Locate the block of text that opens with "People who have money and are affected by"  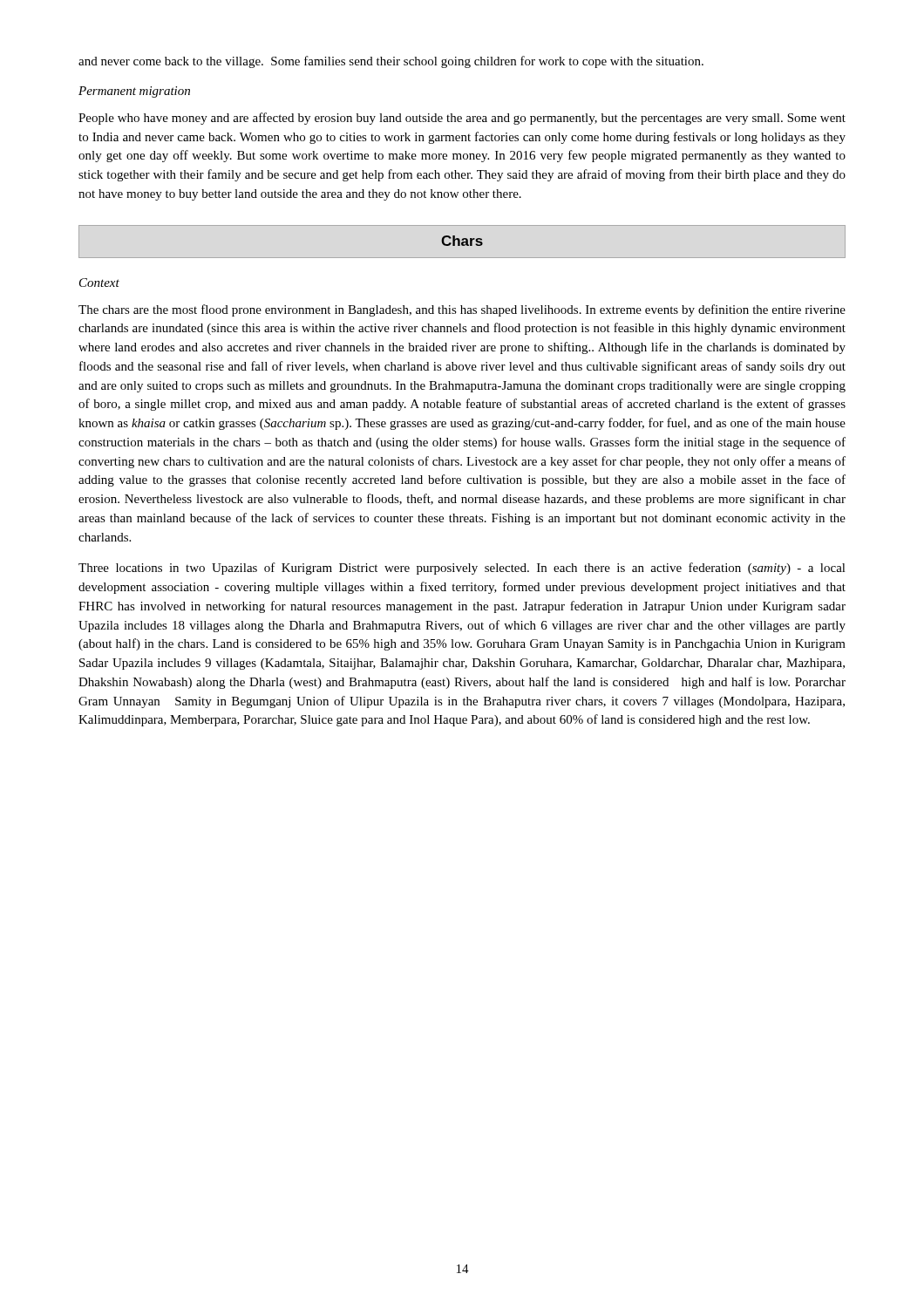[x=462, y=155]
